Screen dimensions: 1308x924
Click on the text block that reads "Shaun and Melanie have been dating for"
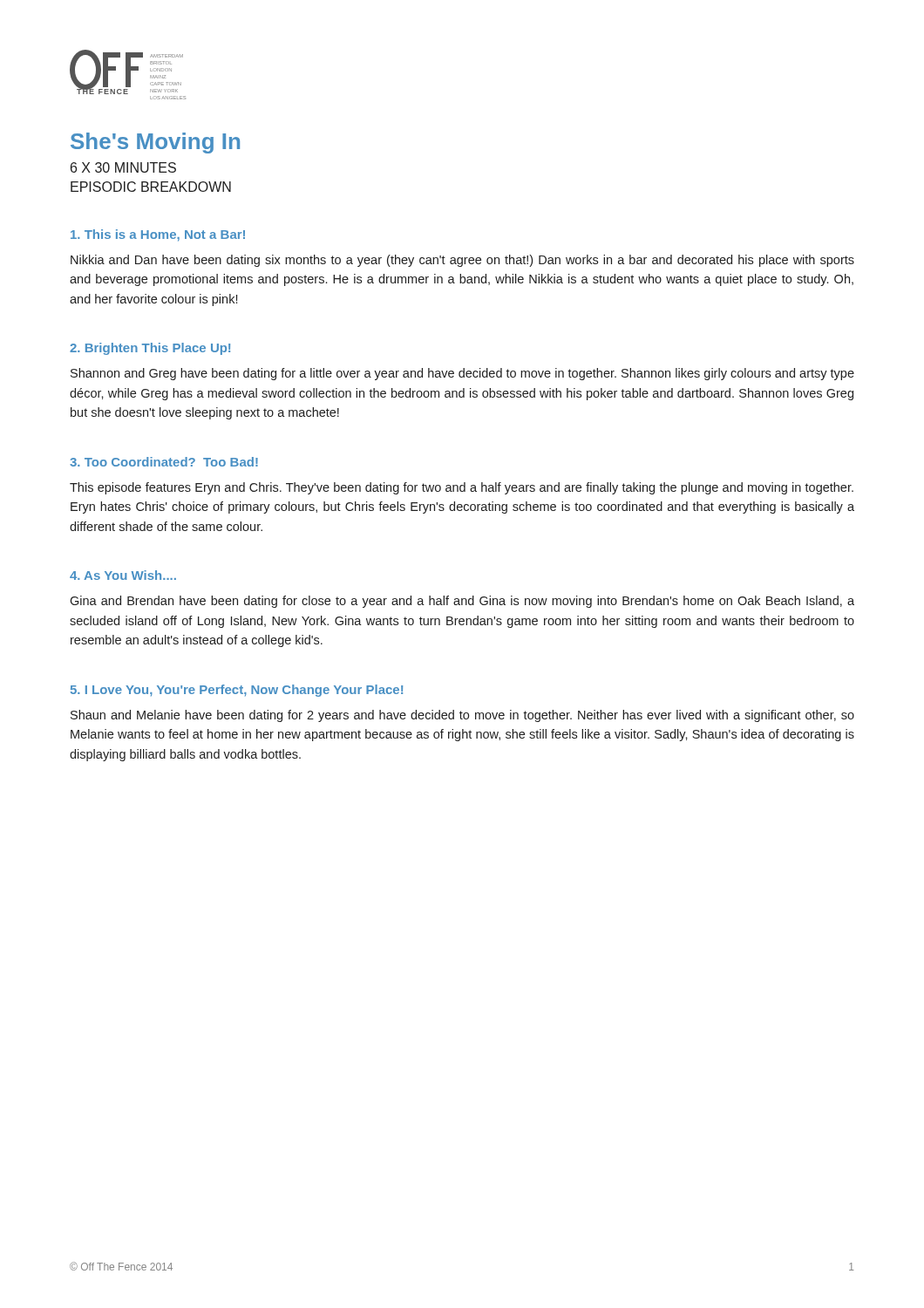(462, 734)
